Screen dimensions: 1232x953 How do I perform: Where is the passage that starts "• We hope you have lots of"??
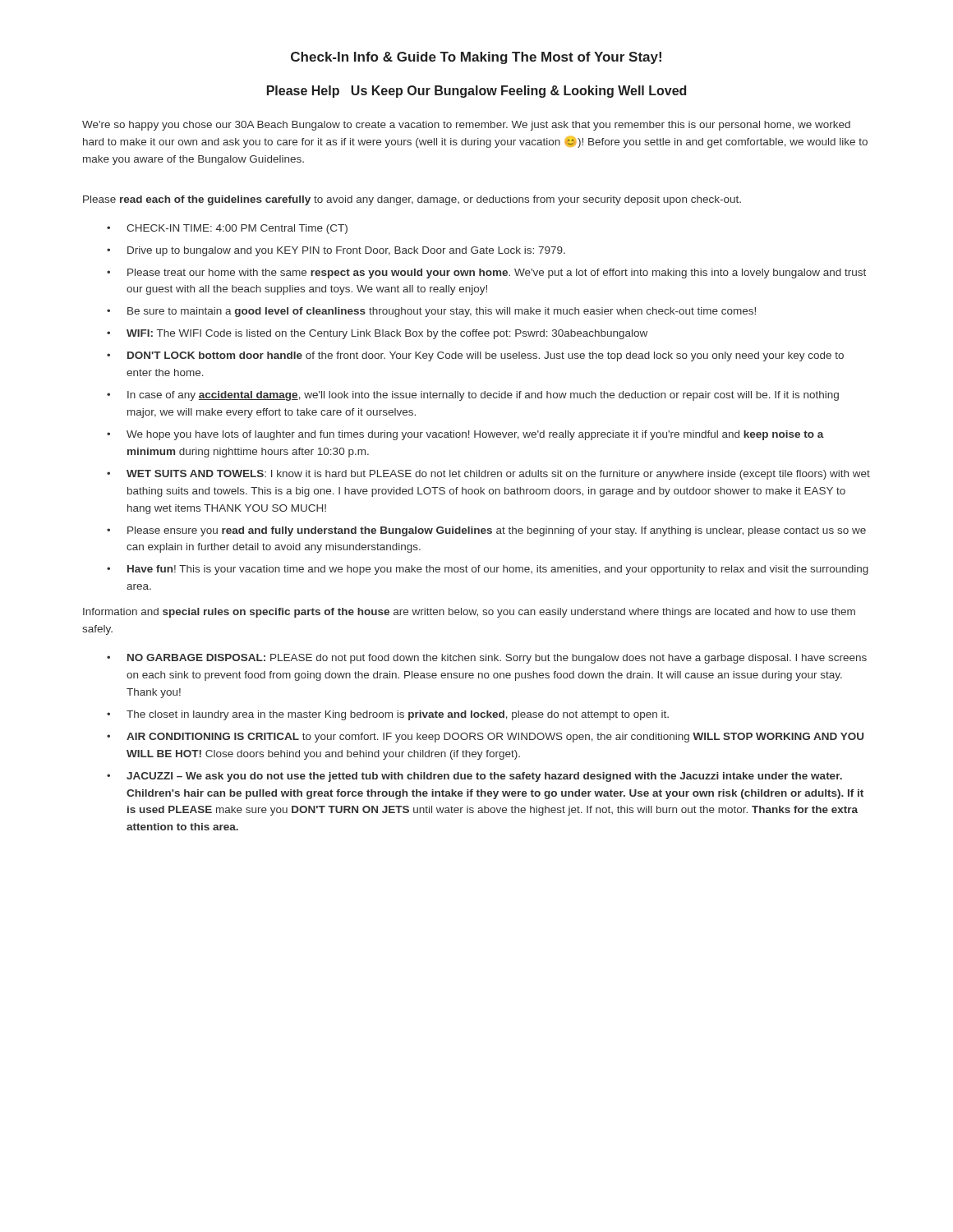pyautogui.click(x=489, y=443)
